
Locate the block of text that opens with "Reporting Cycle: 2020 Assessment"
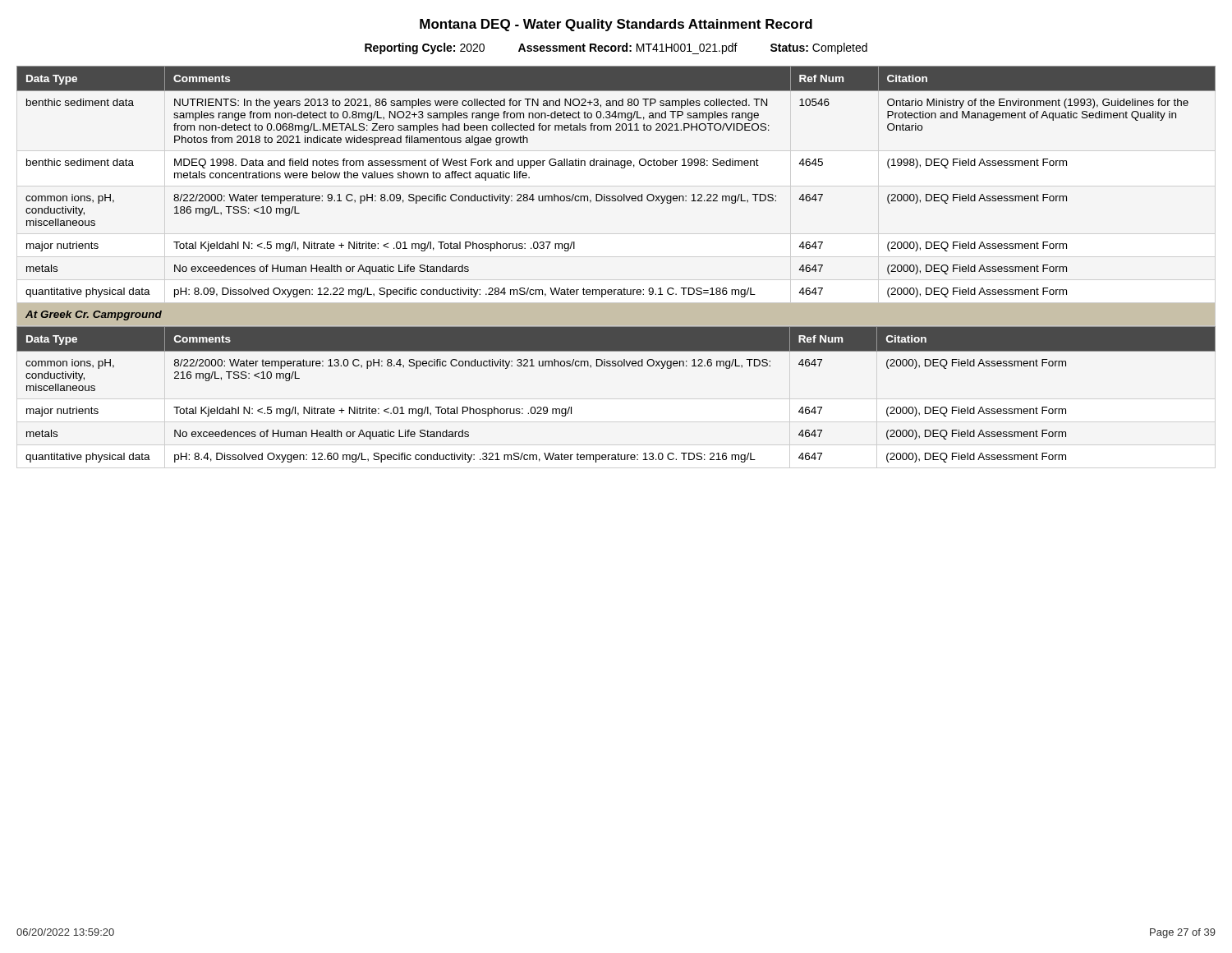pyautogui.click(x=616, y=48)
